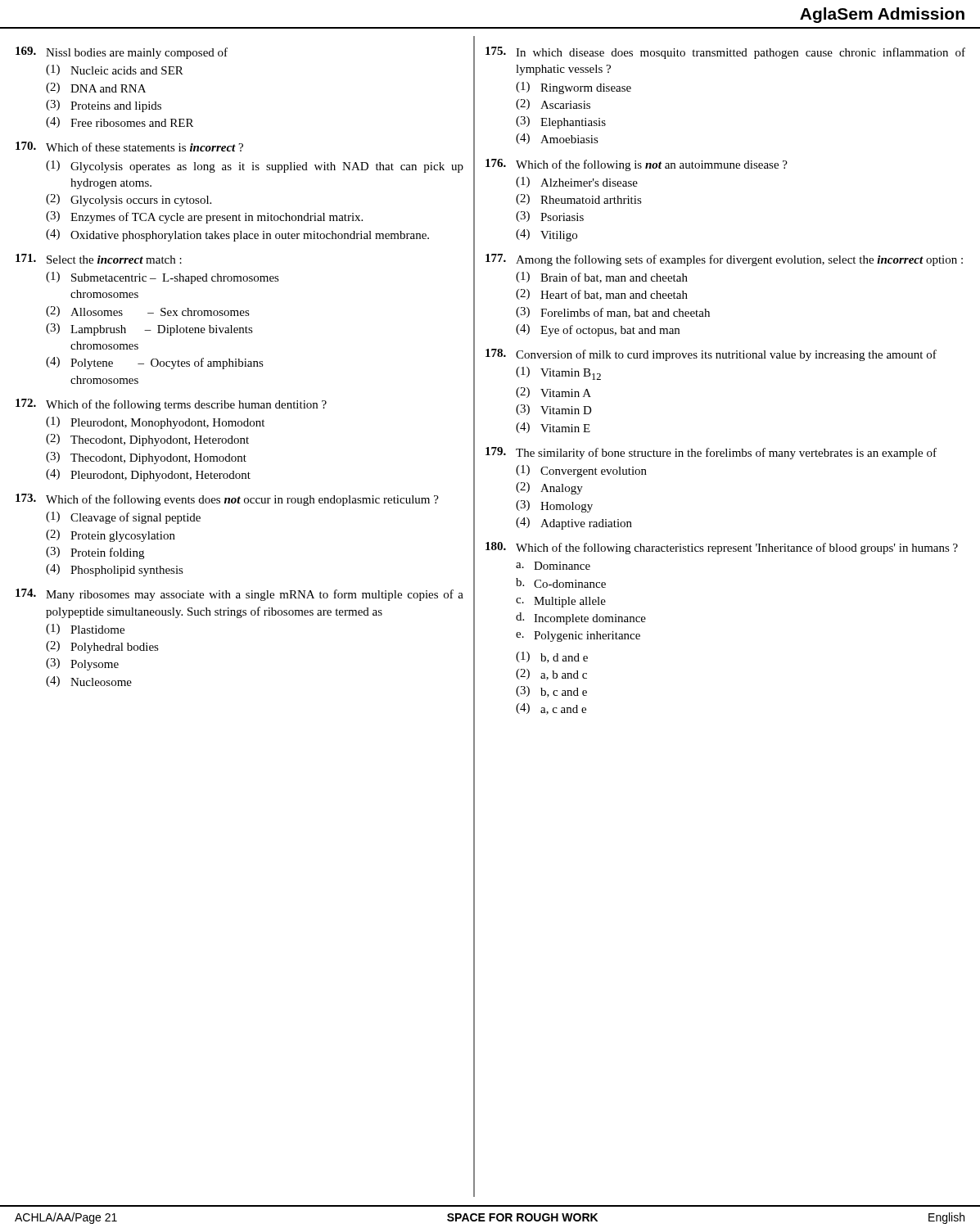The image size is (980, 1228).
Task: Click on the list item containing "180. Which of the following"
Action: pyautogui.click(x=722, y=548)
